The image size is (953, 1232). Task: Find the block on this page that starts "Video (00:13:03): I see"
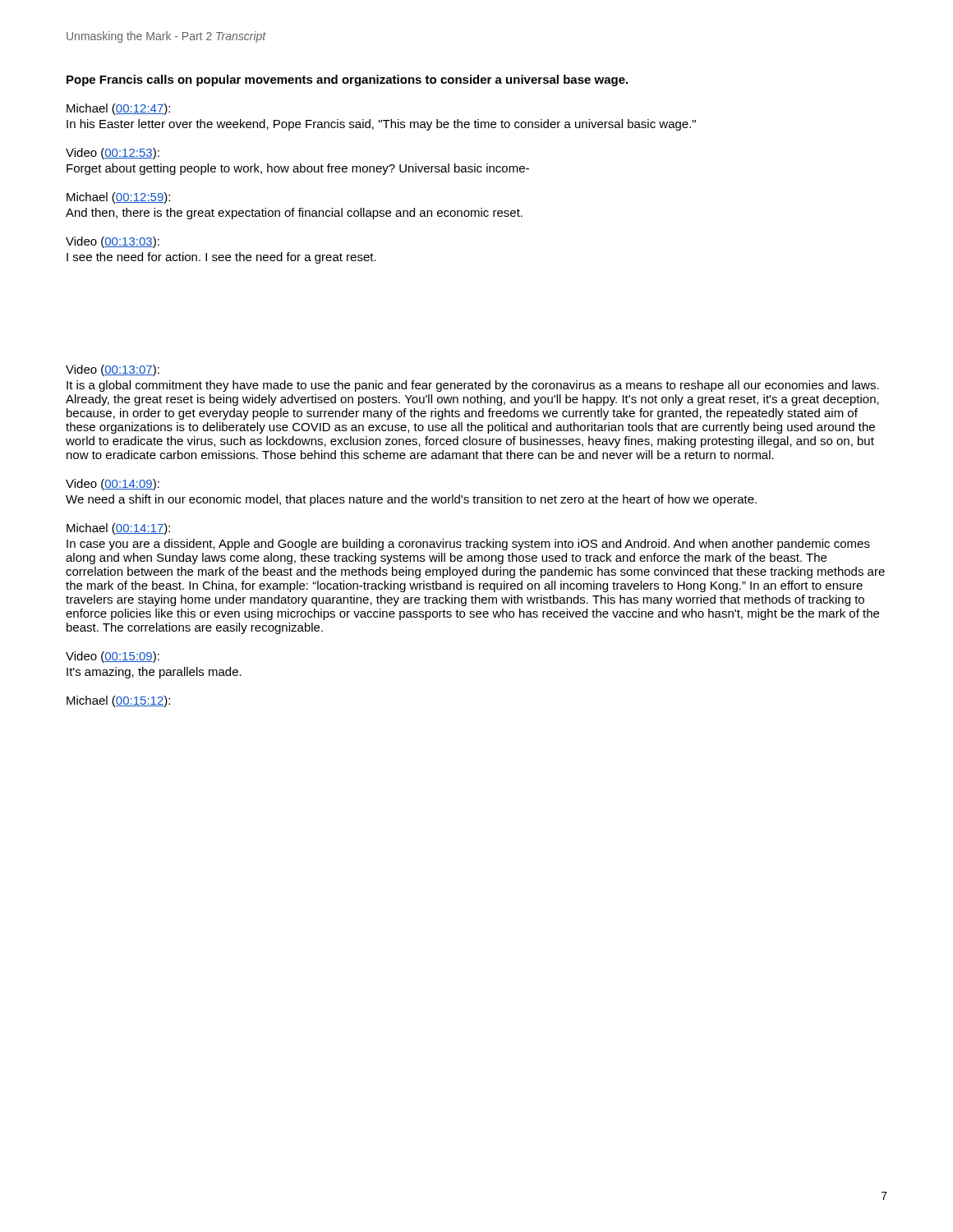coord(113,242)
